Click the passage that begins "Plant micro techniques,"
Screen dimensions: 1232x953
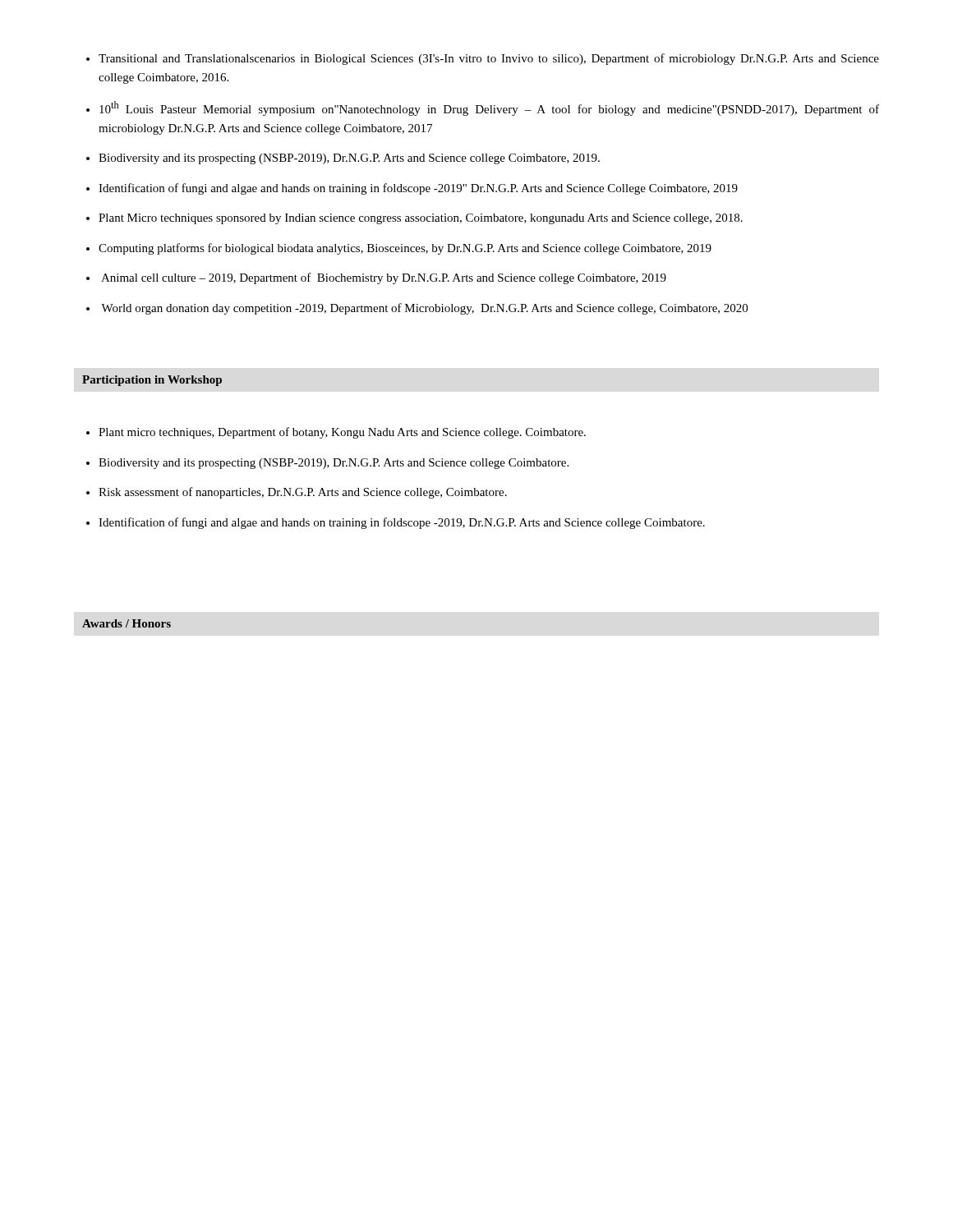point(489,432)
